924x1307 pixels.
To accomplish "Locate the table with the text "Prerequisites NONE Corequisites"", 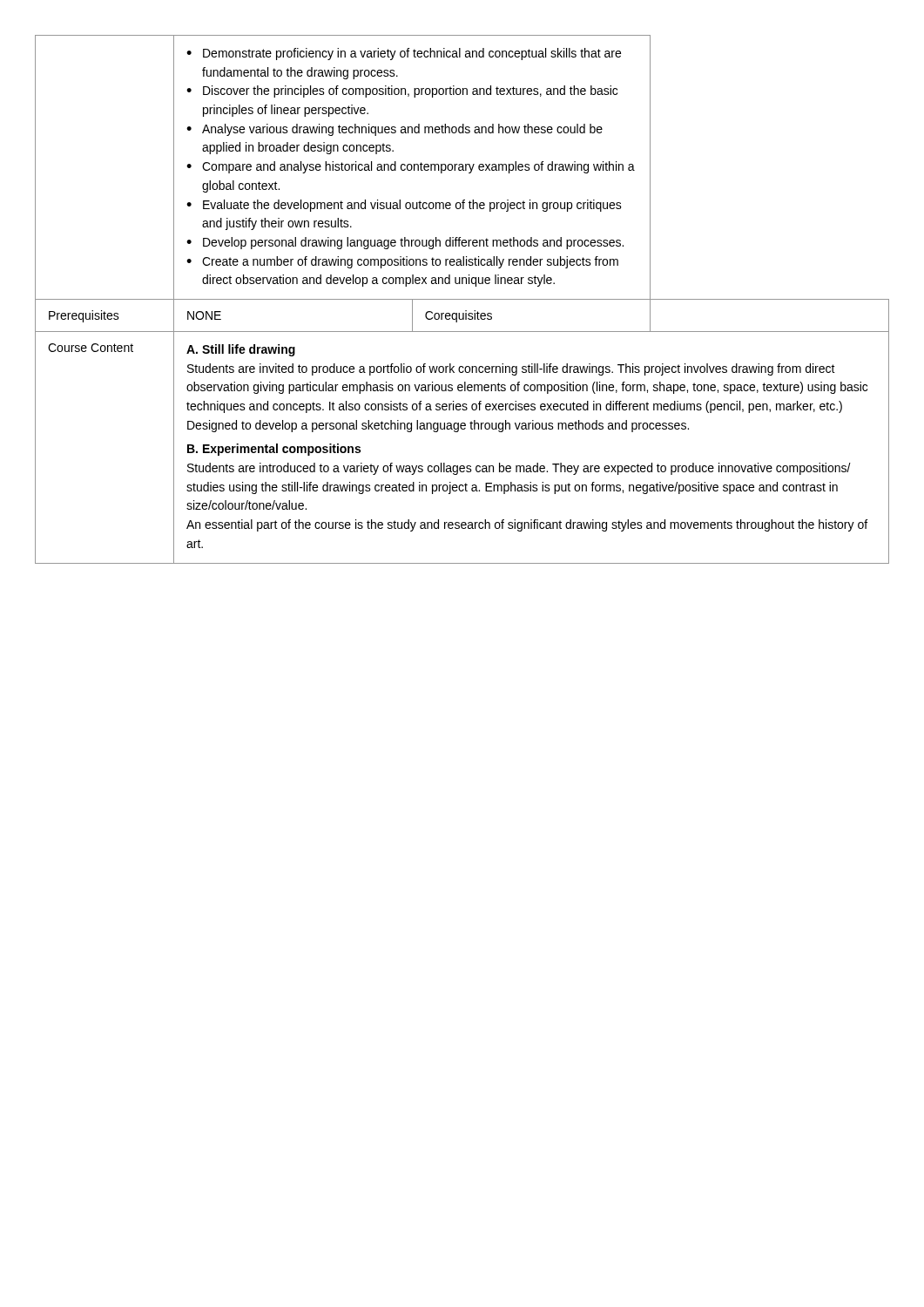I will pyautogui.click(x=462, y=315).
